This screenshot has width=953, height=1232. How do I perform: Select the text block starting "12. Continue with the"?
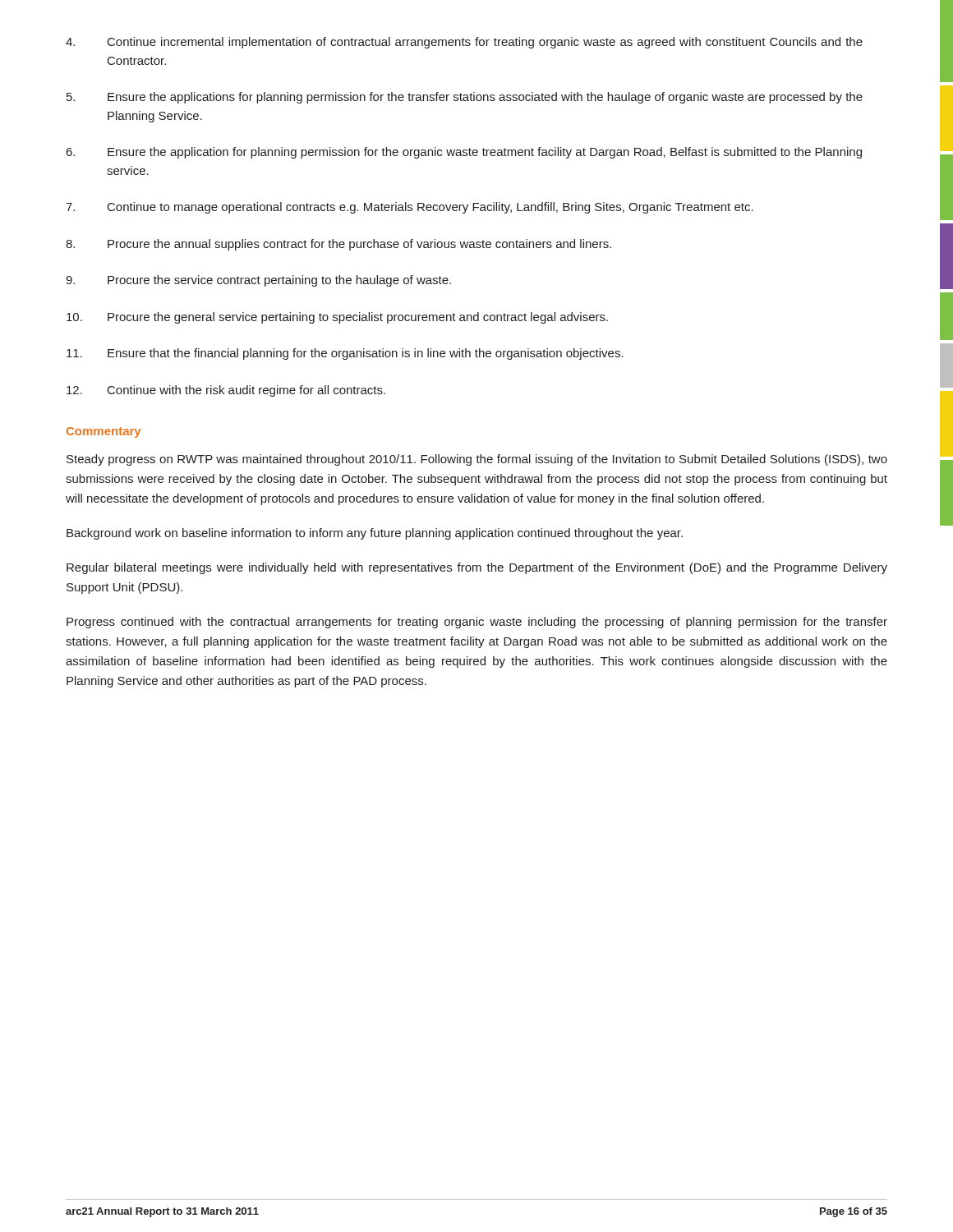tap(226, 391)
